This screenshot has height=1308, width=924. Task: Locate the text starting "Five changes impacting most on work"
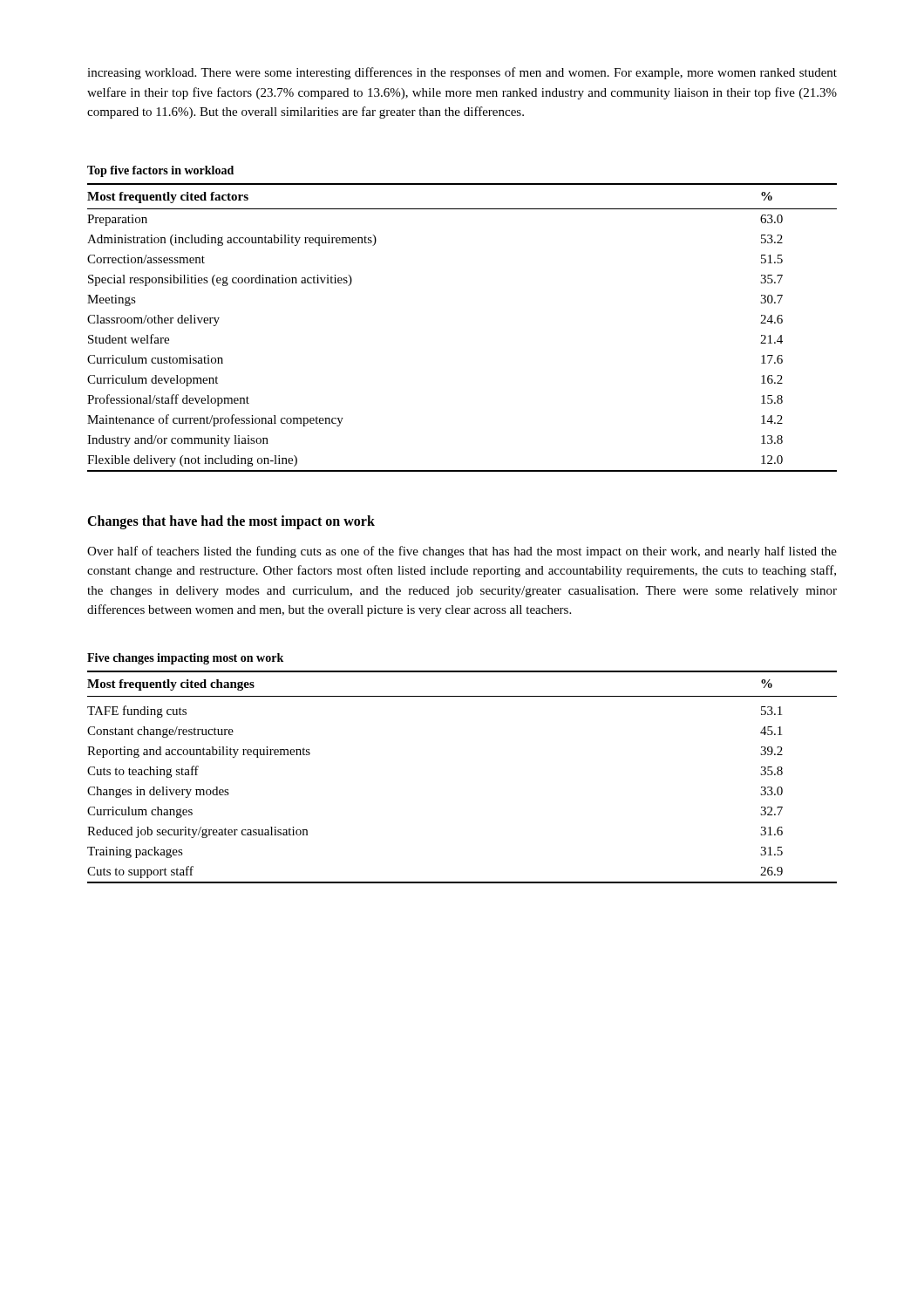tap(185, 658)
